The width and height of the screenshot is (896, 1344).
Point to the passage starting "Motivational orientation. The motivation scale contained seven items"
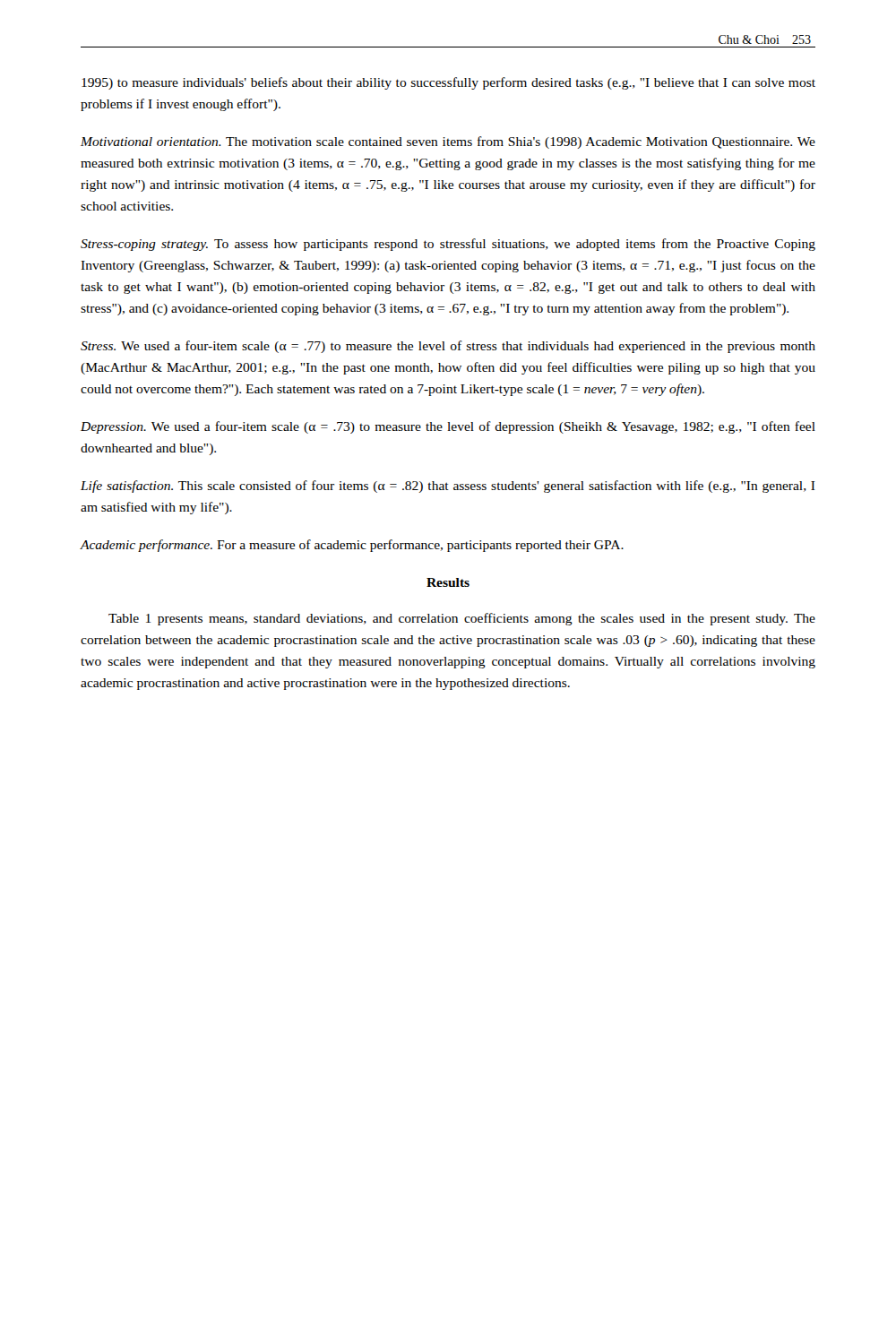tap(448, 173)
